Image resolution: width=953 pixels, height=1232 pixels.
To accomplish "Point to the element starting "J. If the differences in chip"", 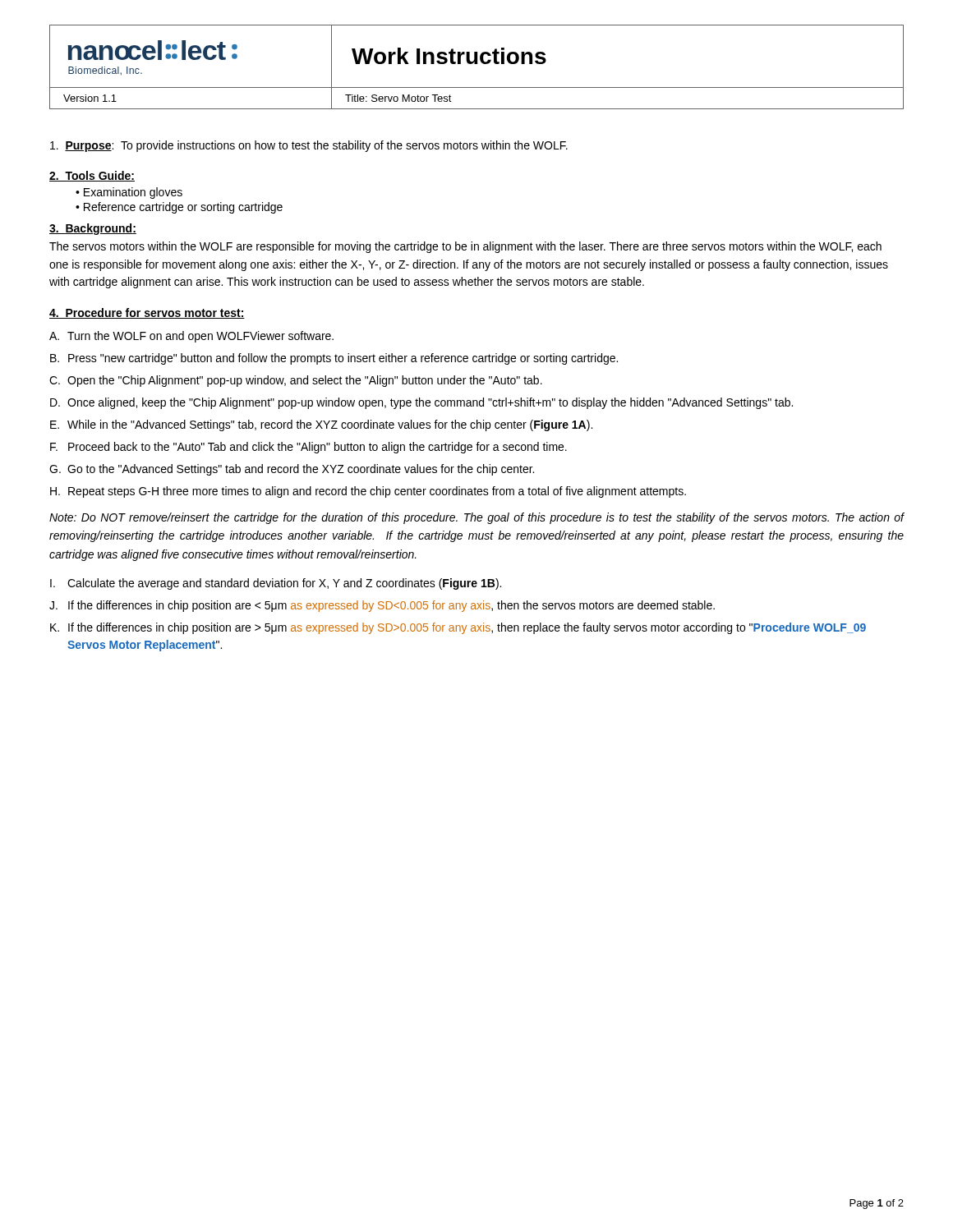I will [x=382, y=606].
